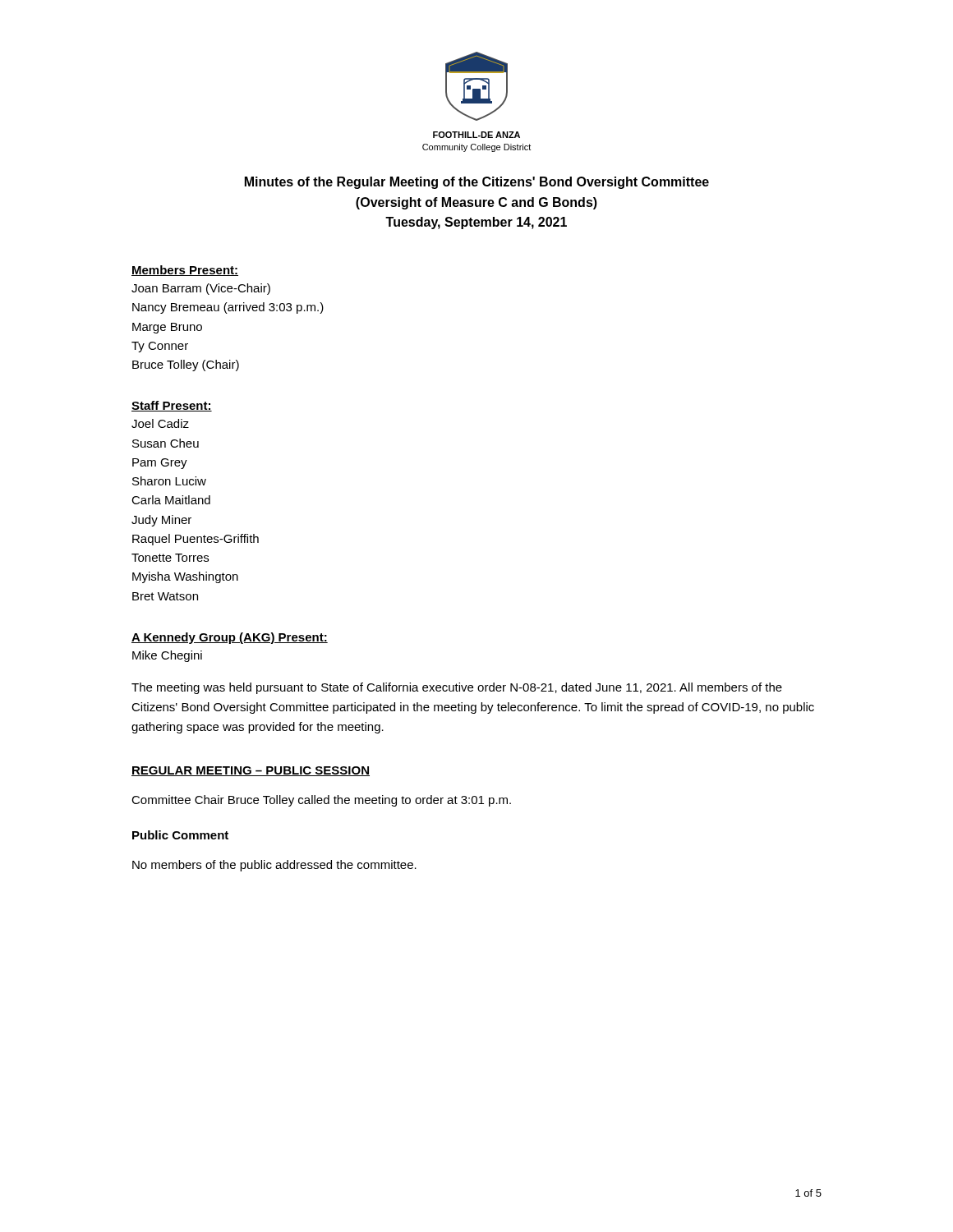Locate the text block that says "Committee Chair Bruce Tolley called the"
Viewport: 953px width, 1232px height.
pos(322,800)
